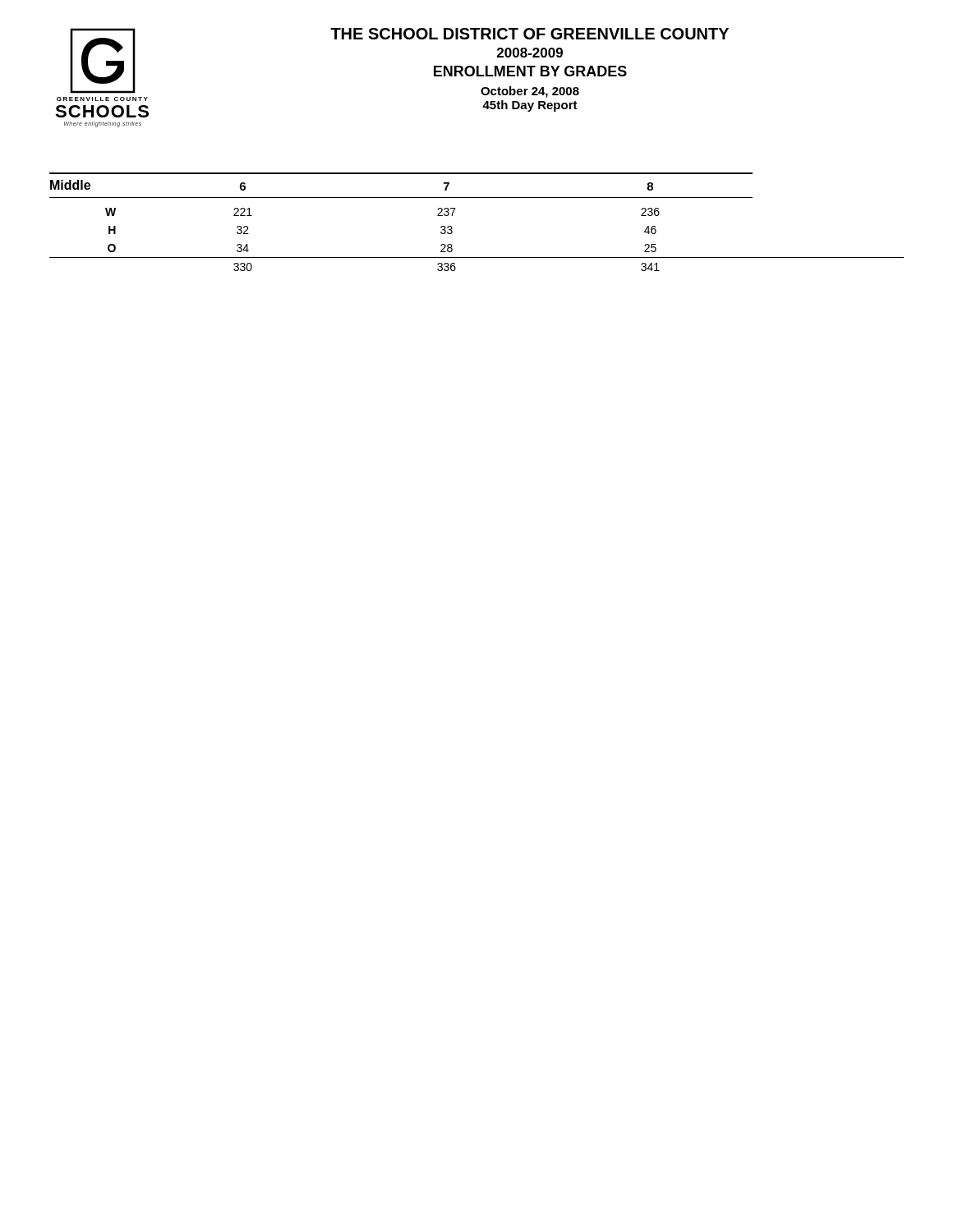Find the table that mentions "236"
Image resolution: width=953 pixels, height=1232 pixels.
476,224
